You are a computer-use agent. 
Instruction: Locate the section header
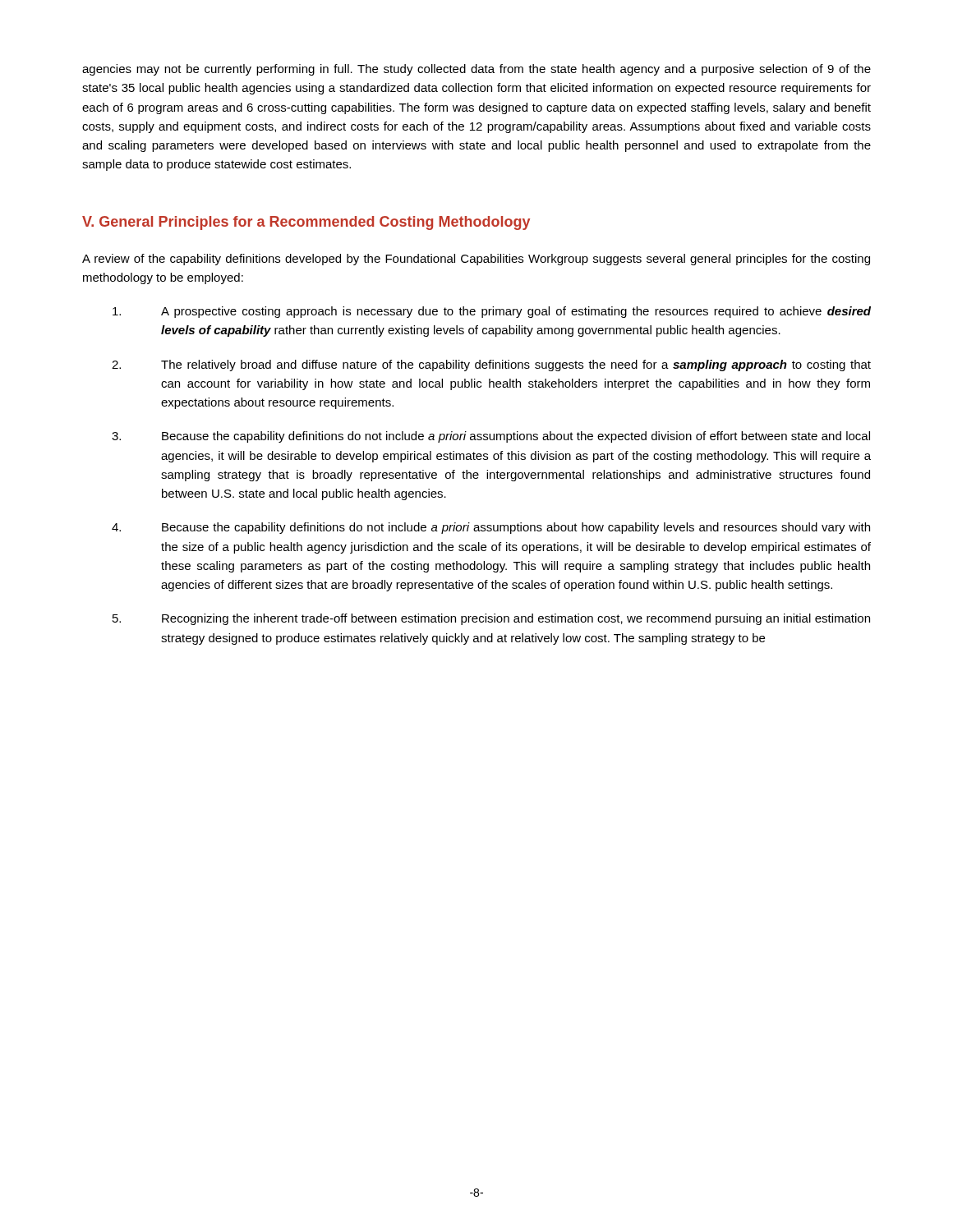click(x=306, y=221)
